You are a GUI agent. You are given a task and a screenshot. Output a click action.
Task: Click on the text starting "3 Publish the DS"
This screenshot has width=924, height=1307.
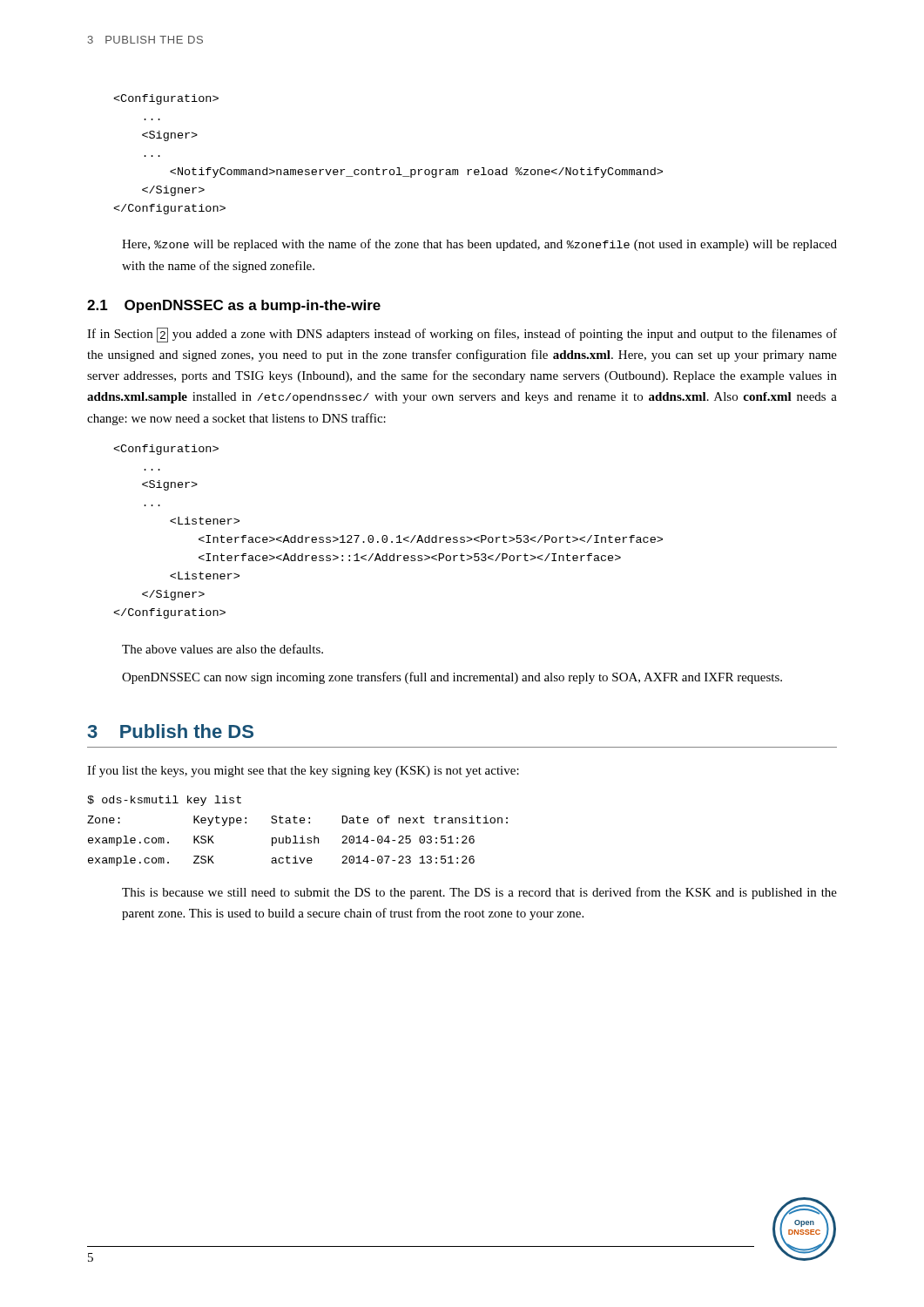171,731
